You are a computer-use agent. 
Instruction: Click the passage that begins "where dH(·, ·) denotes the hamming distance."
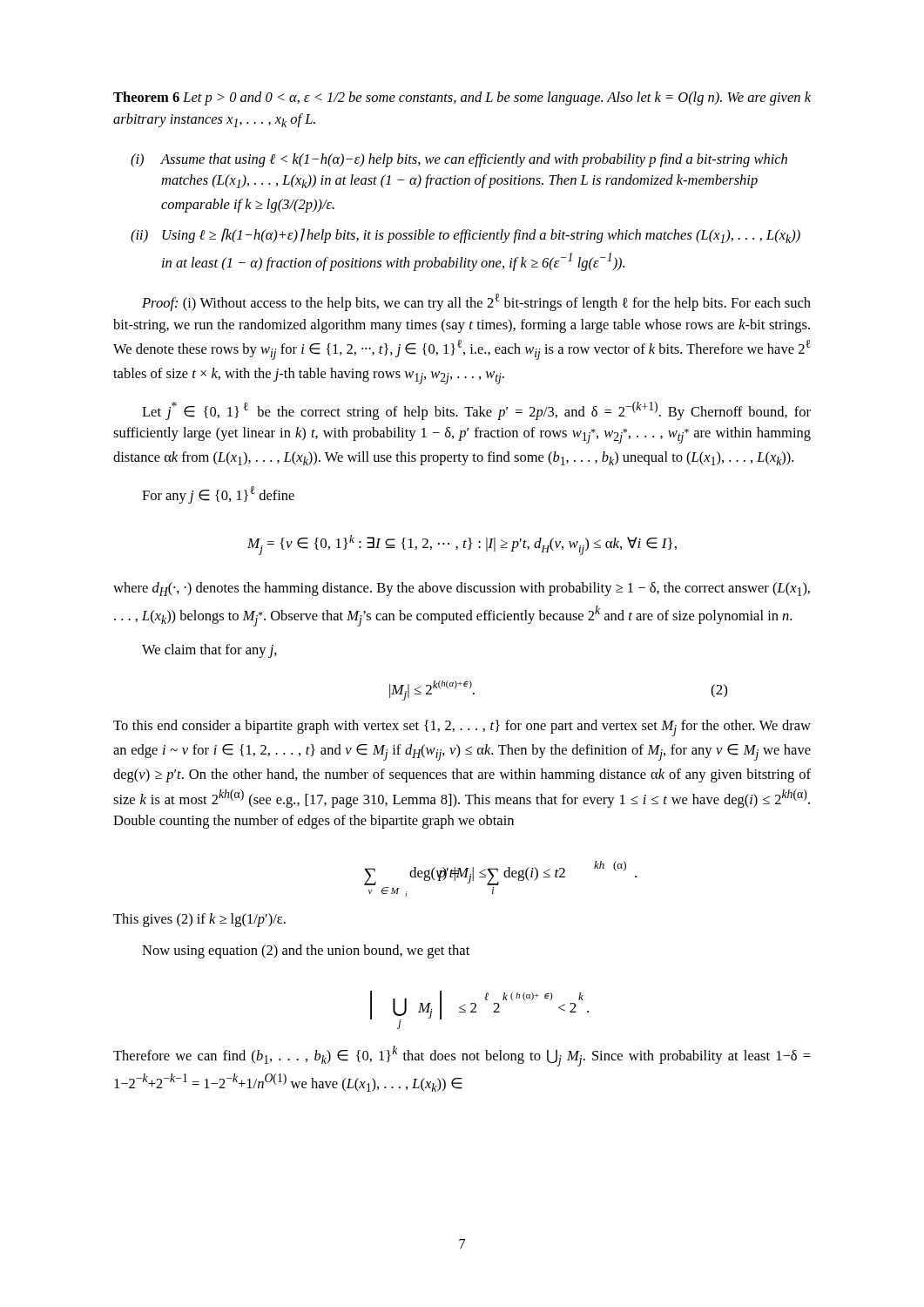[x=462, y=620]
